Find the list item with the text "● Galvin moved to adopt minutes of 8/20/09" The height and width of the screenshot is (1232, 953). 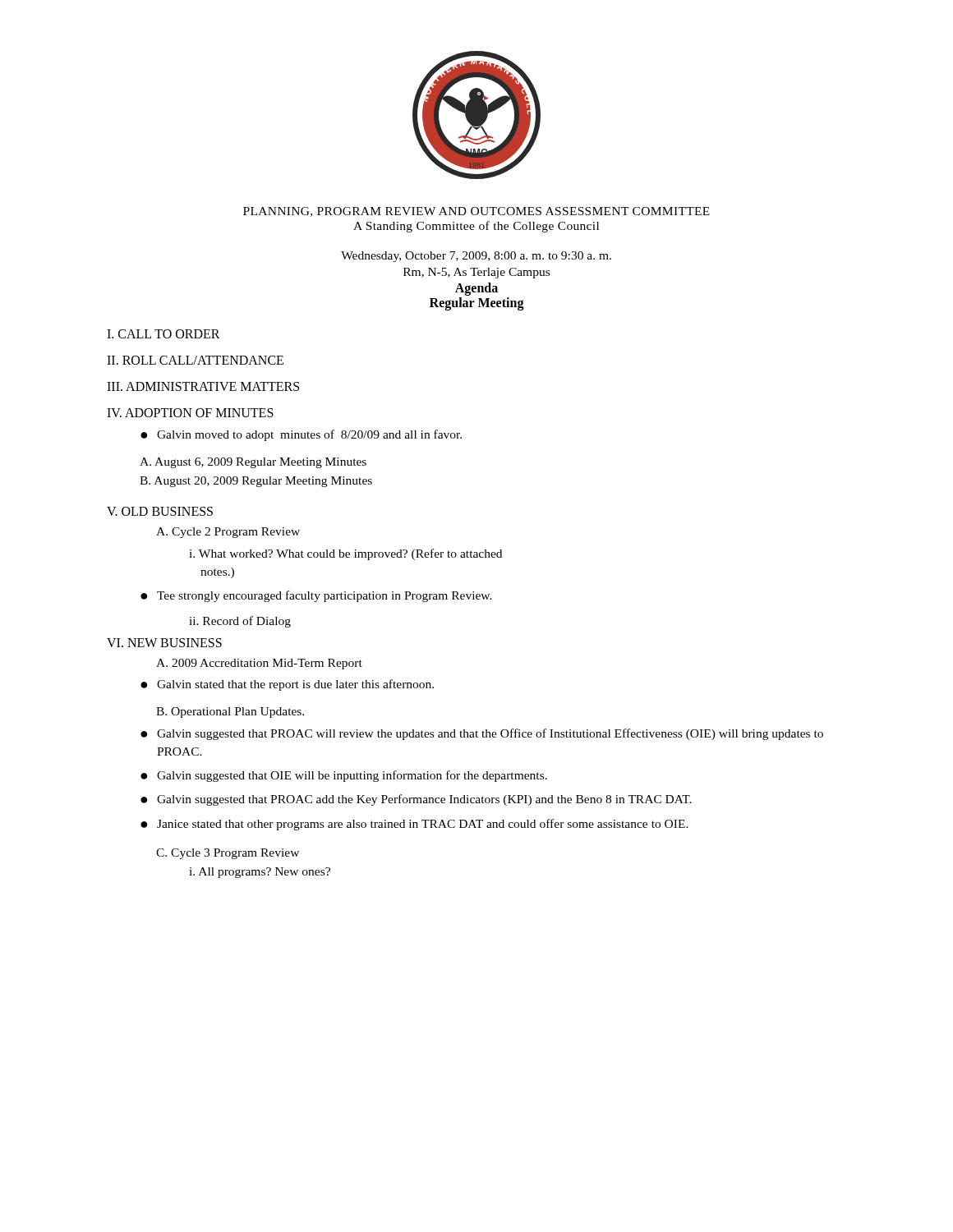click(301, 435)
